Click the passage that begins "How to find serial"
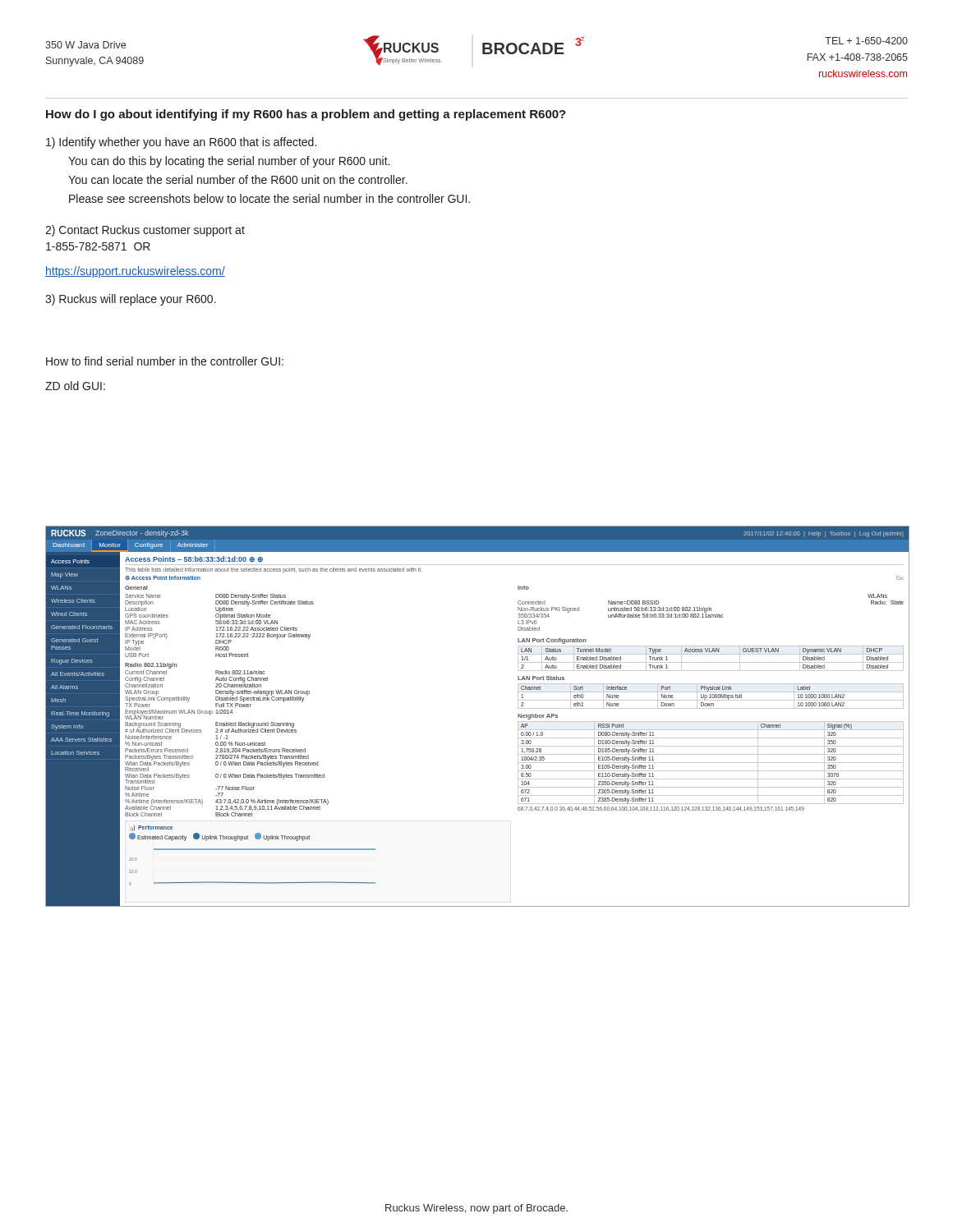 [x=165, y=362]
